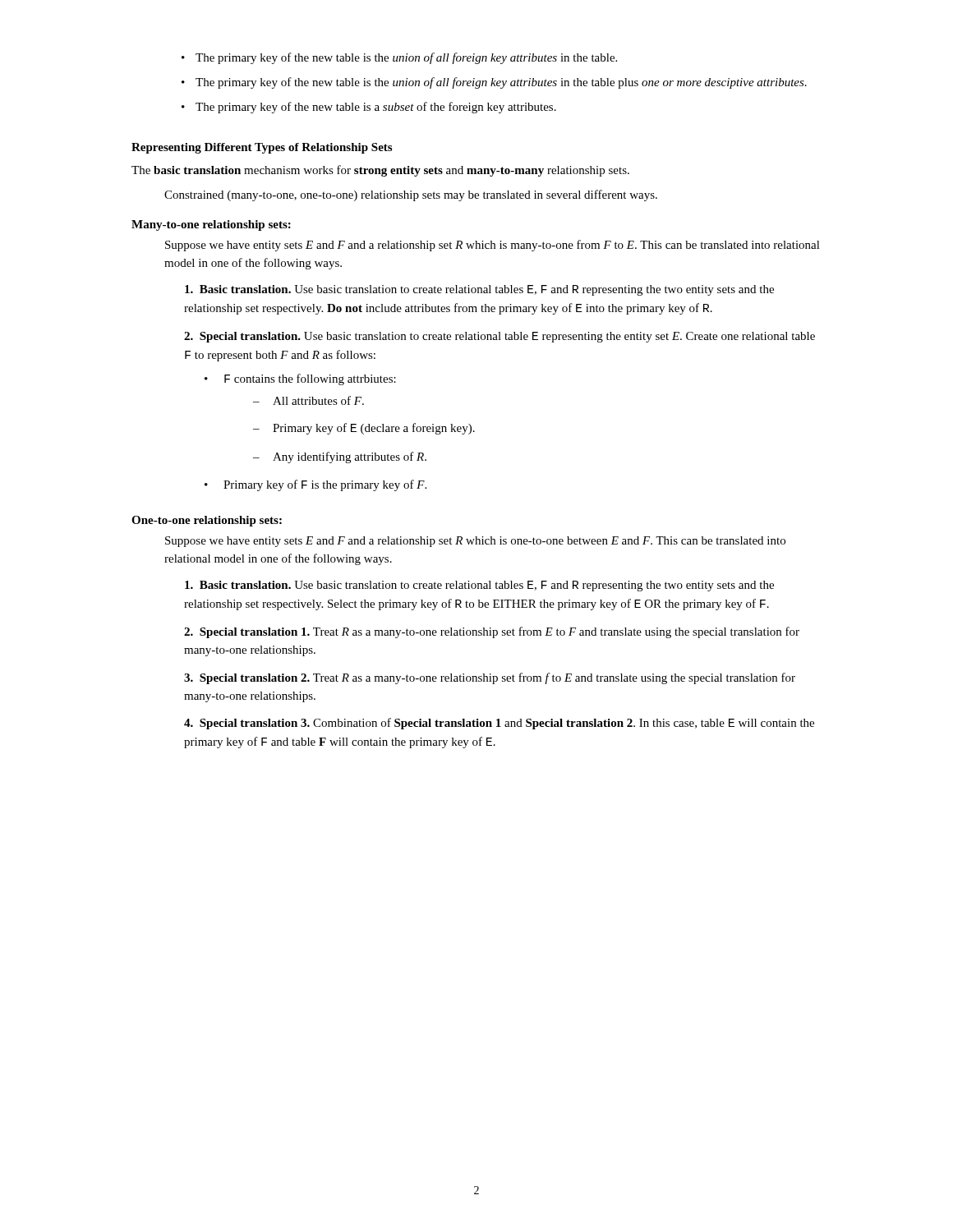Select the block starting "4. Special translation 3. Combination"

(499, 733)
